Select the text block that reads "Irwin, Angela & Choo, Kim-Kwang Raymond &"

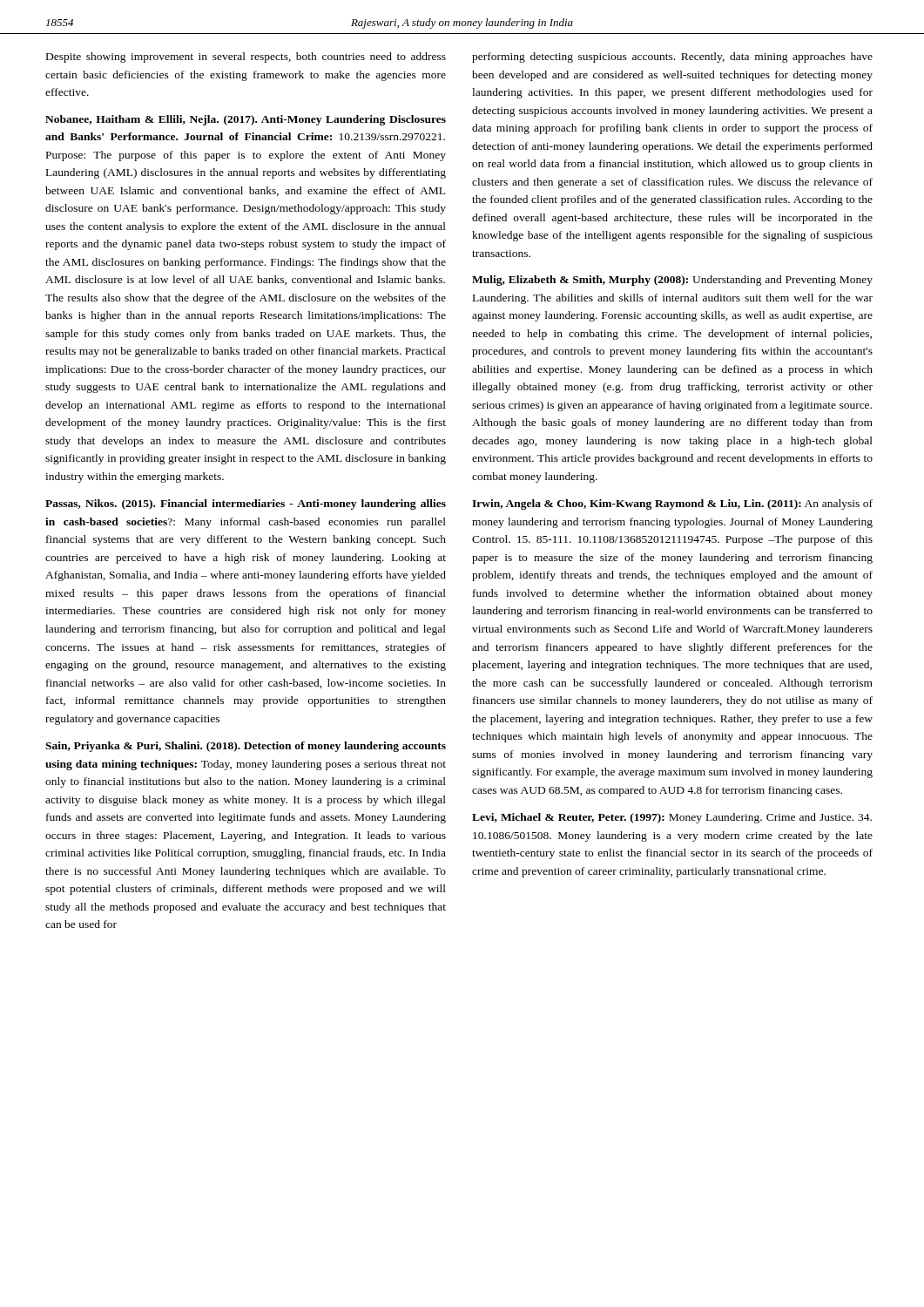[x=672, y=647]
